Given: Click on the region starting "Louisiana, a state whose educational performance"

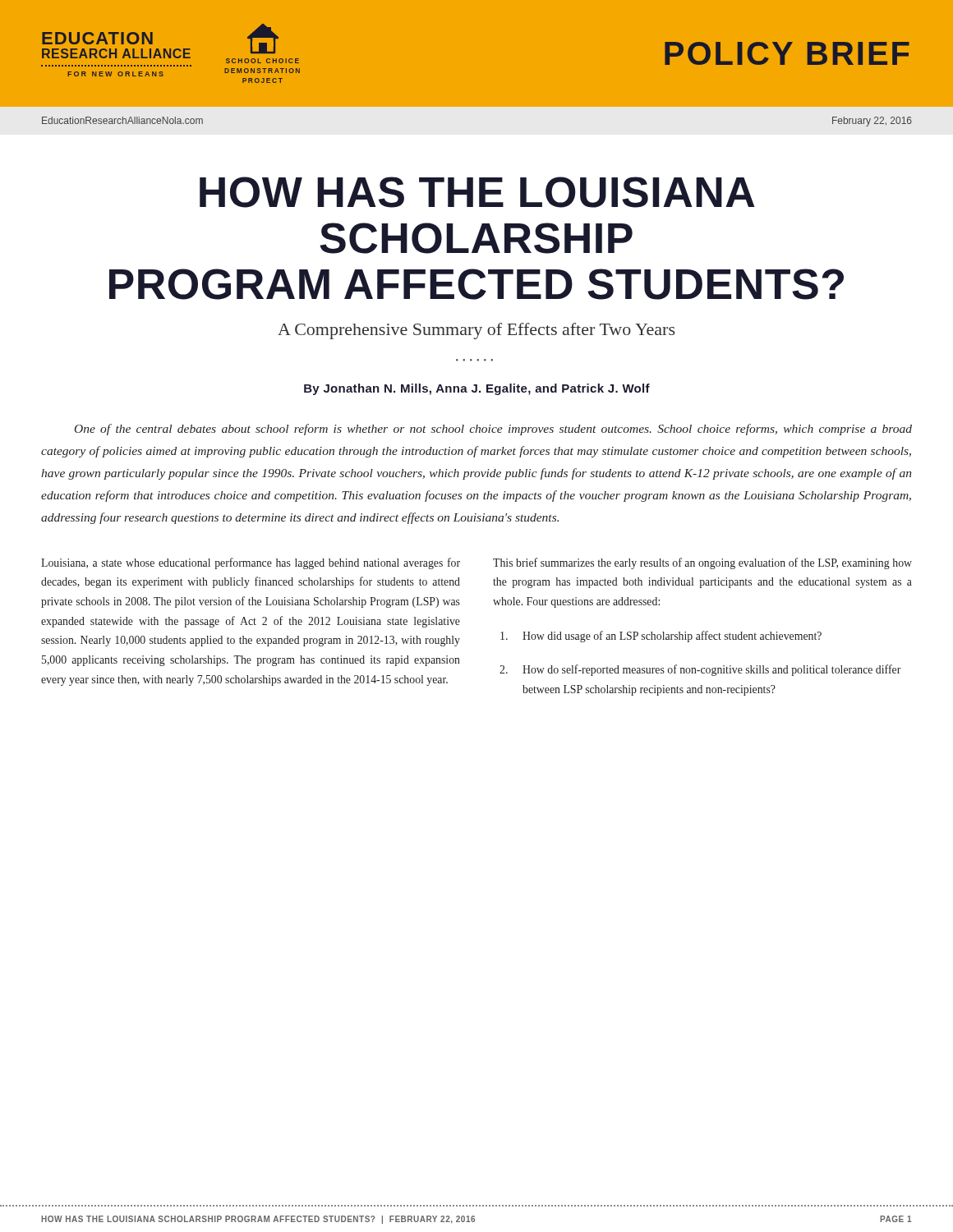Looking at the screenshot, I should 251,621.
